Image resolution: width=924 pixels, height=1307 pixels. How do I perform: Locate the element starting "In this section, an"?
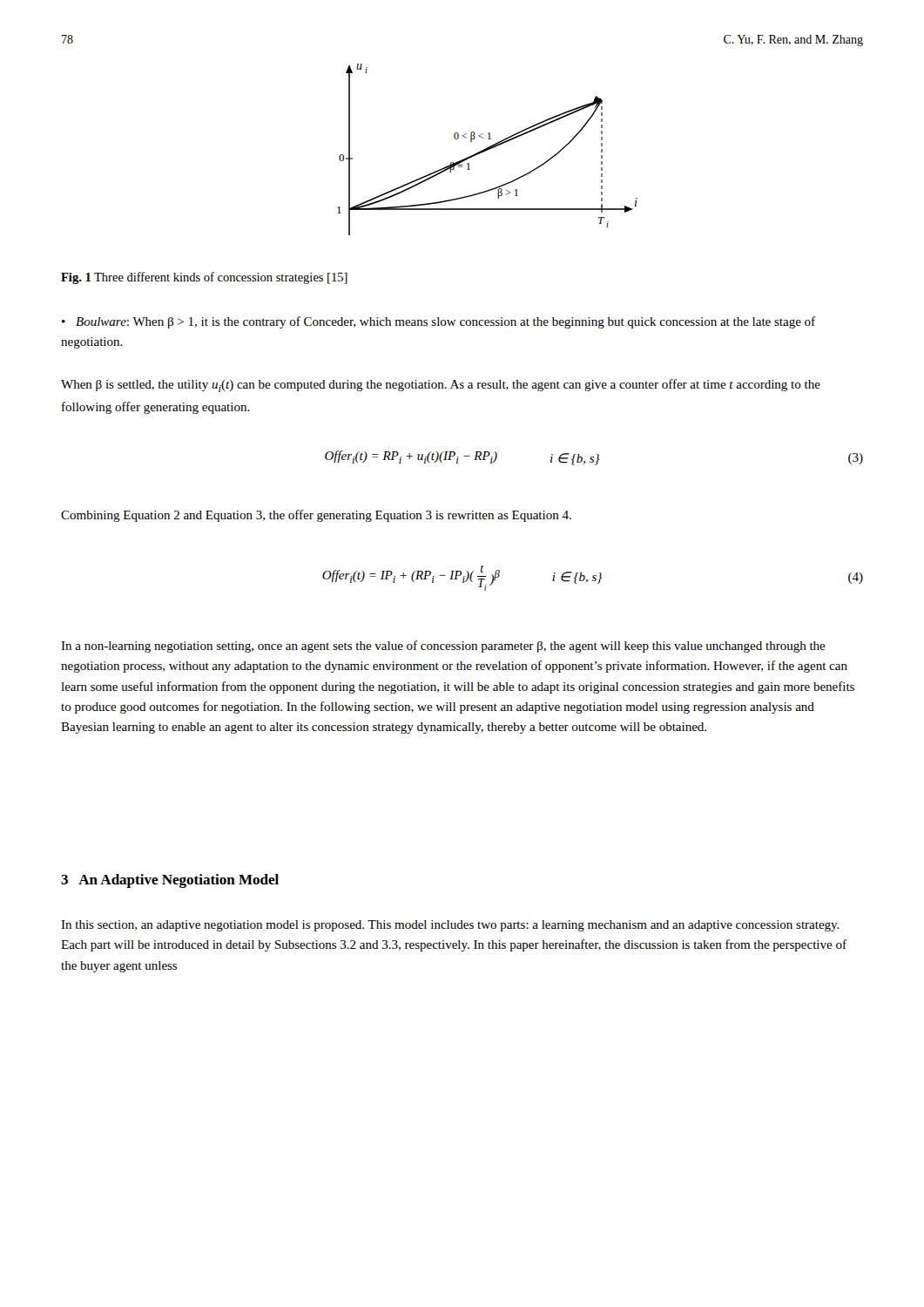pos(454,945)
